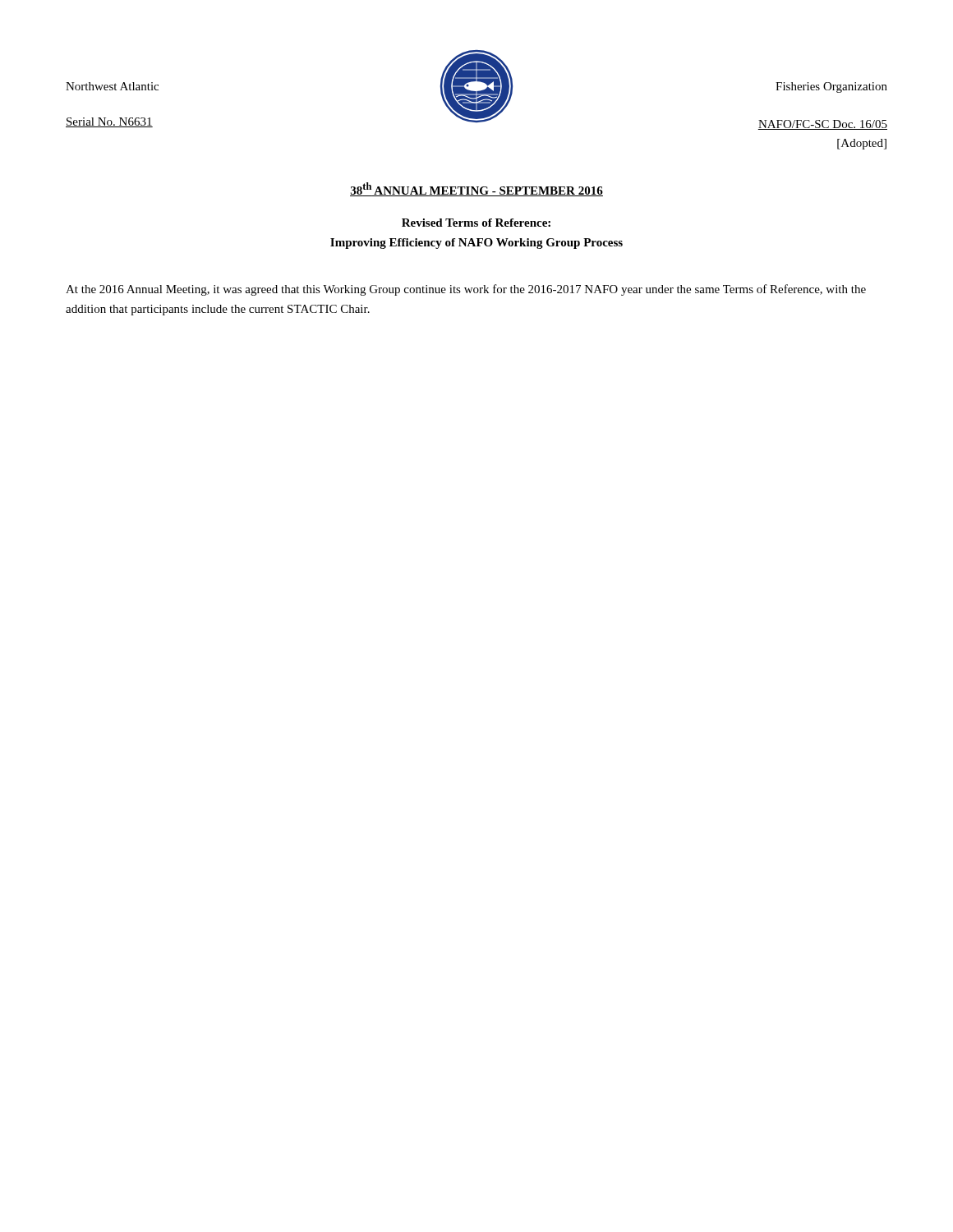Click where it says "Serial No. N6631"
The height and width of the screenshot is (1232, 953).
click(x=109, y=122)
